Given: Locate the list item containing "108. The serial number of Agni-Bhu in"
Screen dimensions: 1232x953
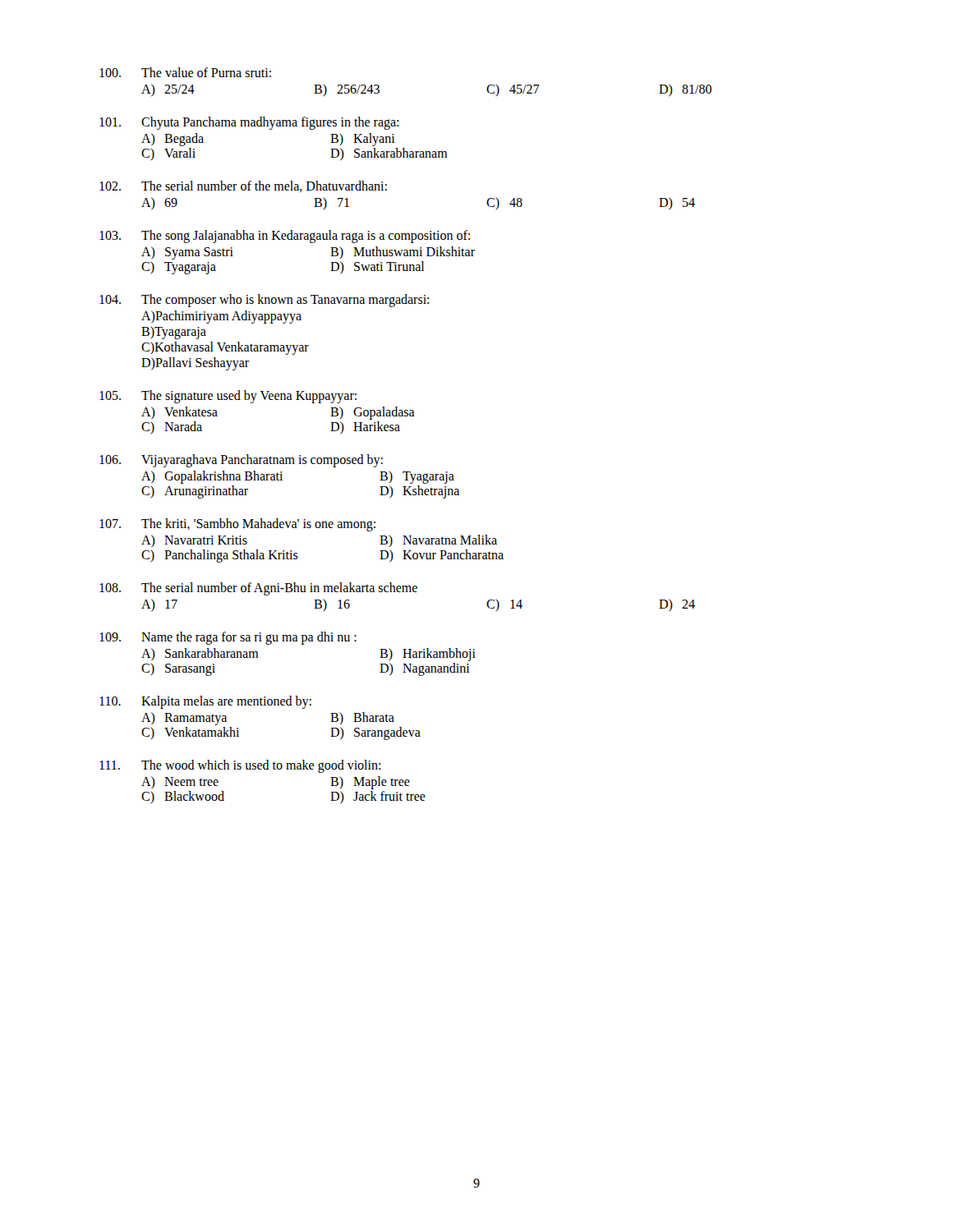Looking at the screenshot, I should (x=258, y=589).
